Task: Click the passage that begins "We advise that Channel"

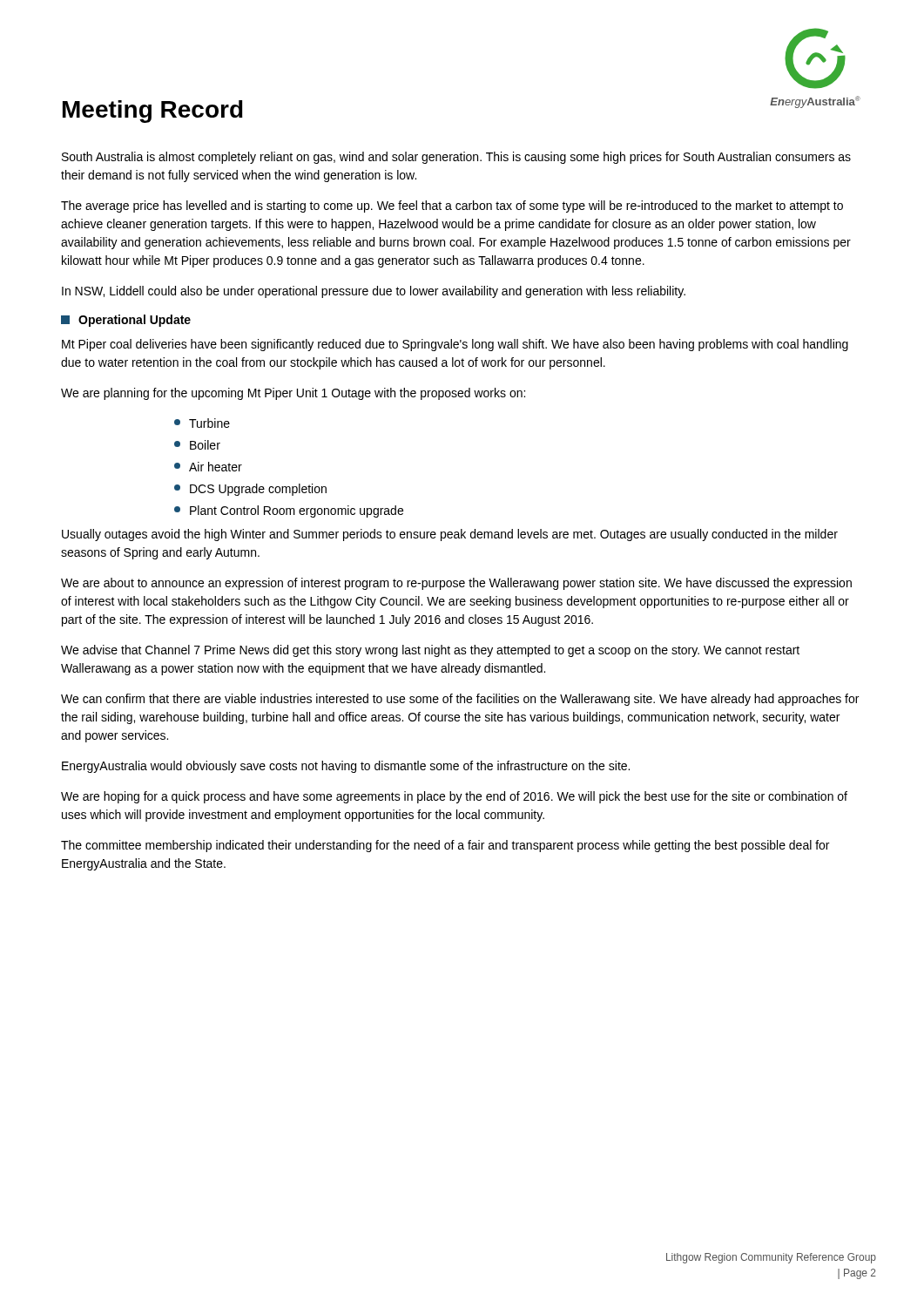Action: (x=430, y=659)
